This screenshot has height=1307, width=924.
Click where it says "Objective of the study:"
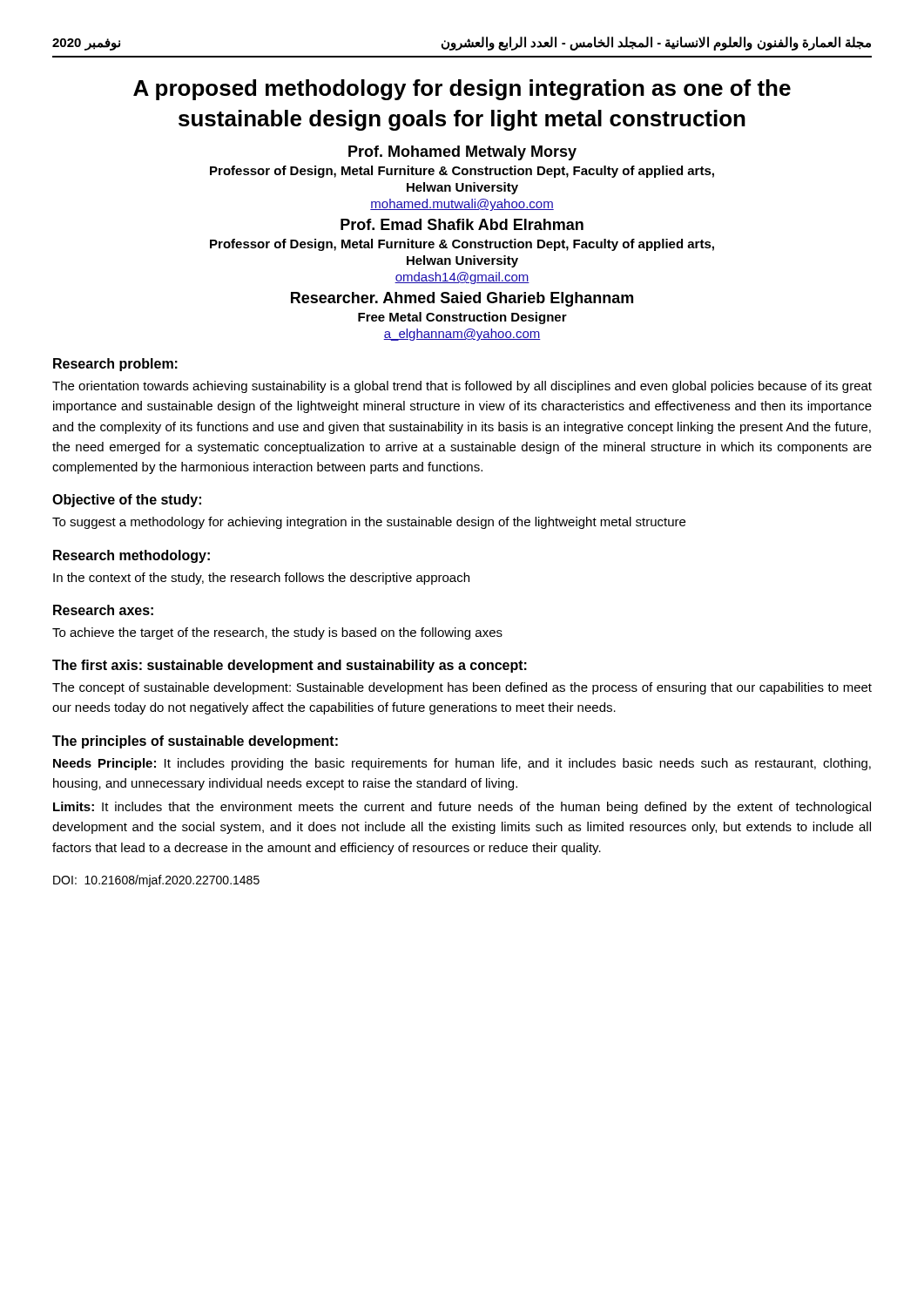pyautogui.click(x=127, y=500)
